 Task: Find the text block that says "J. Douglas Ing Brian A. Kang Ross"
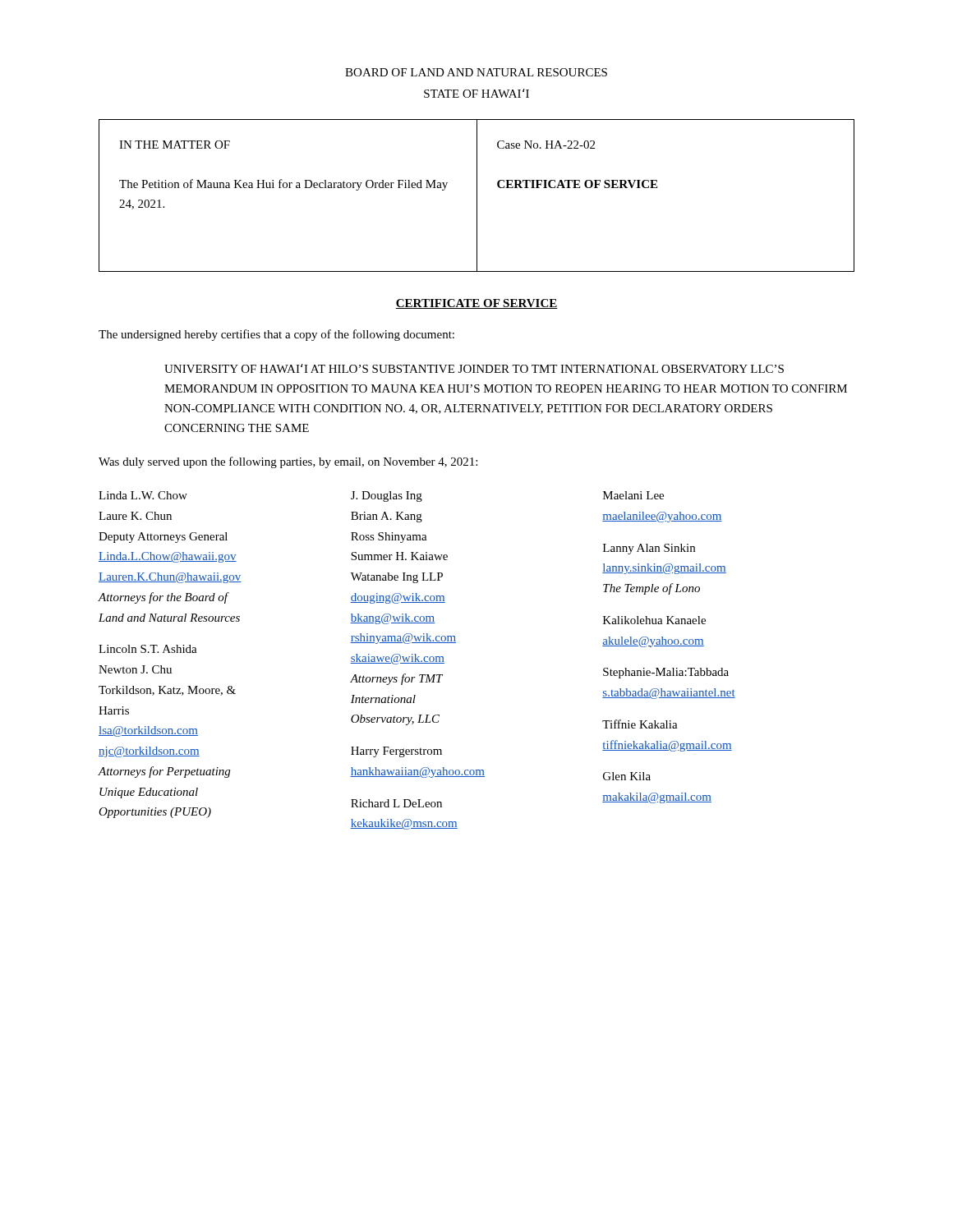[387, 496]
